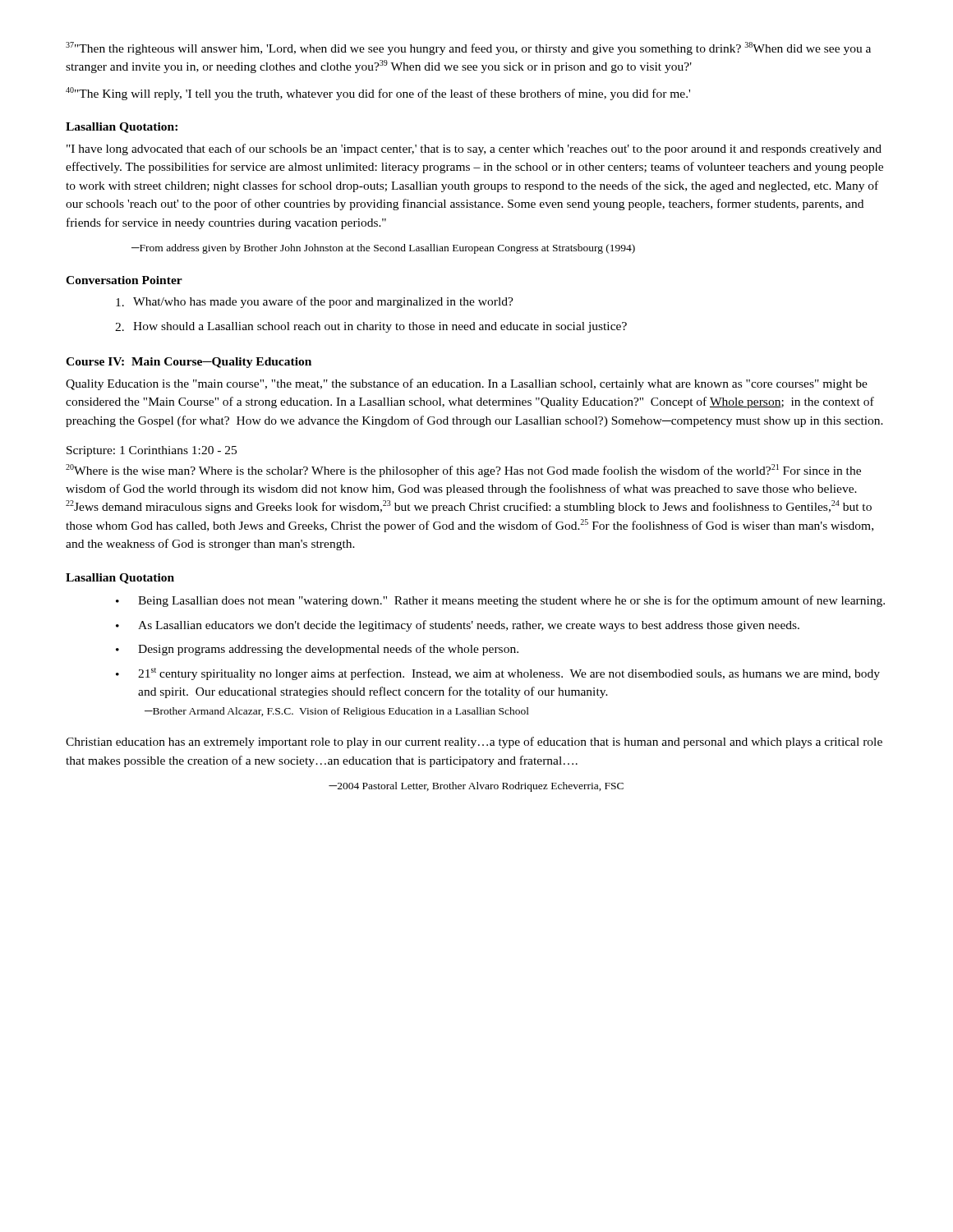Screen dimensions: 1232x953
Task: Click on the block starting "What/who has made you aware of the poor"
Action: click(501, 302)
